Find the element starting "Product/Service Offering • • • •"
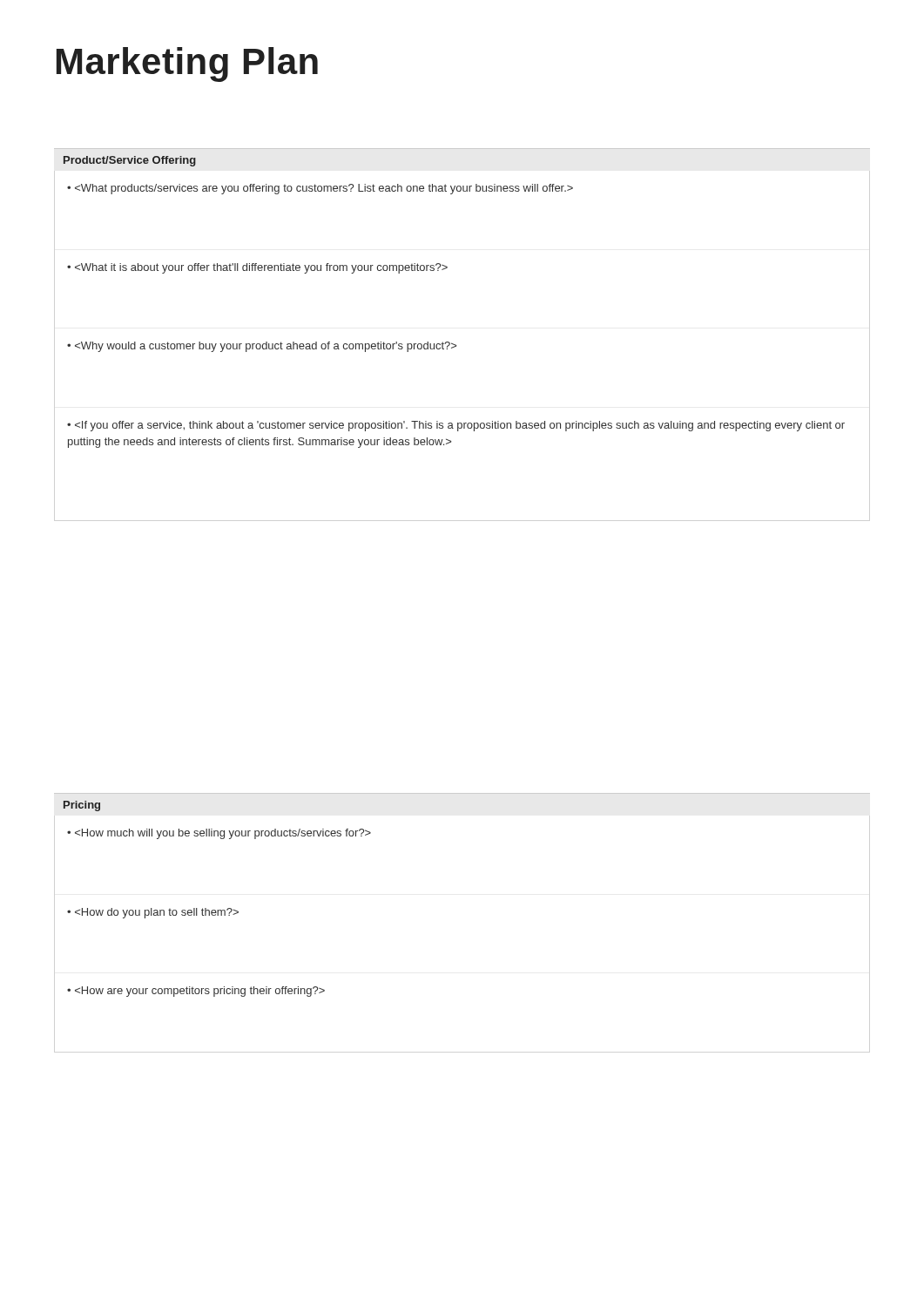924x1307 pixels. pos(129,161)
